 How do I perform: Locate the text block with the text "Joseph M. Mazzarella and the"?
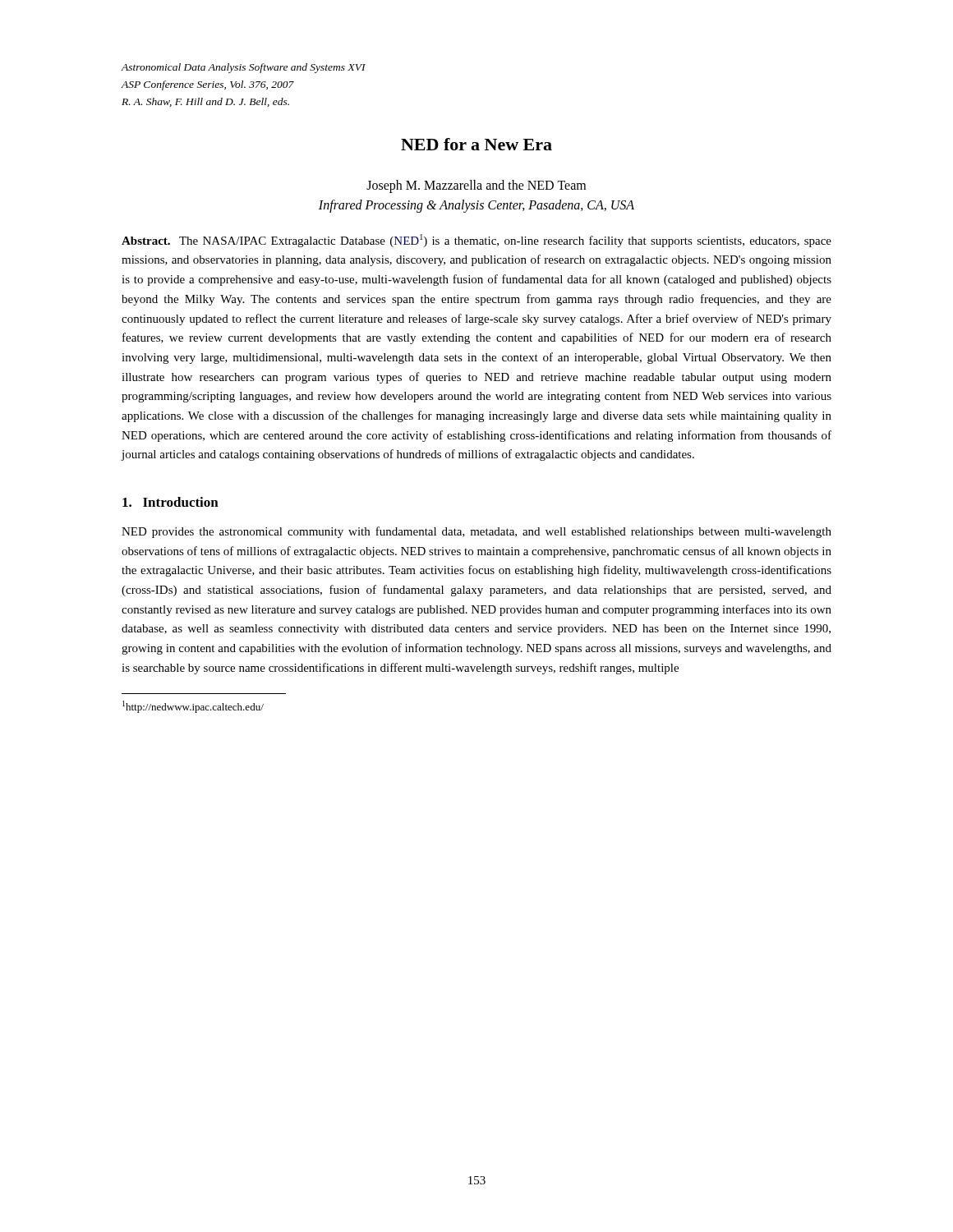(476, 185)
